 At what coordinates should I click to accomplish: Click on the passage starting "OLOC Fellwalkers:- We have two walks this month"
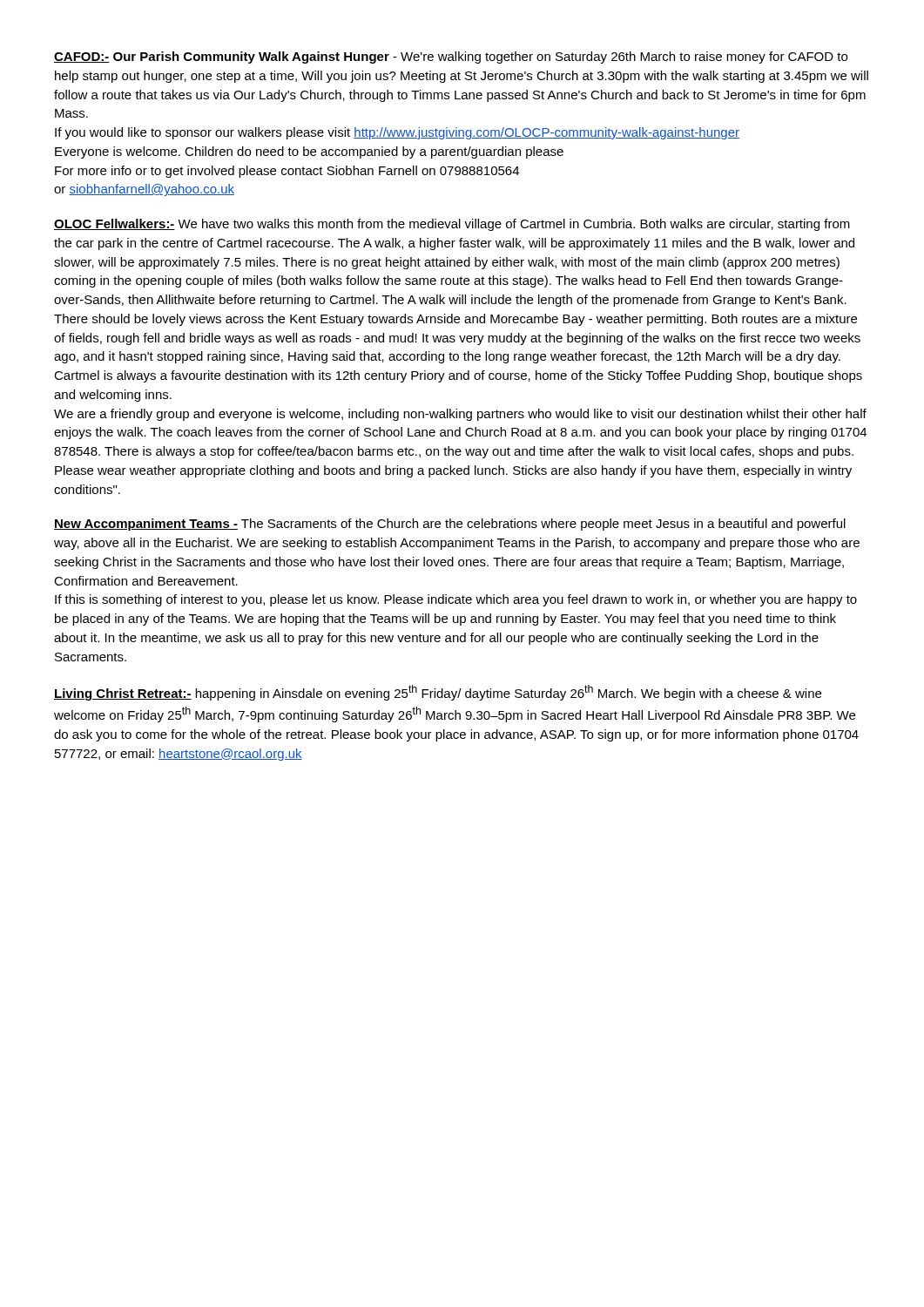461,356
